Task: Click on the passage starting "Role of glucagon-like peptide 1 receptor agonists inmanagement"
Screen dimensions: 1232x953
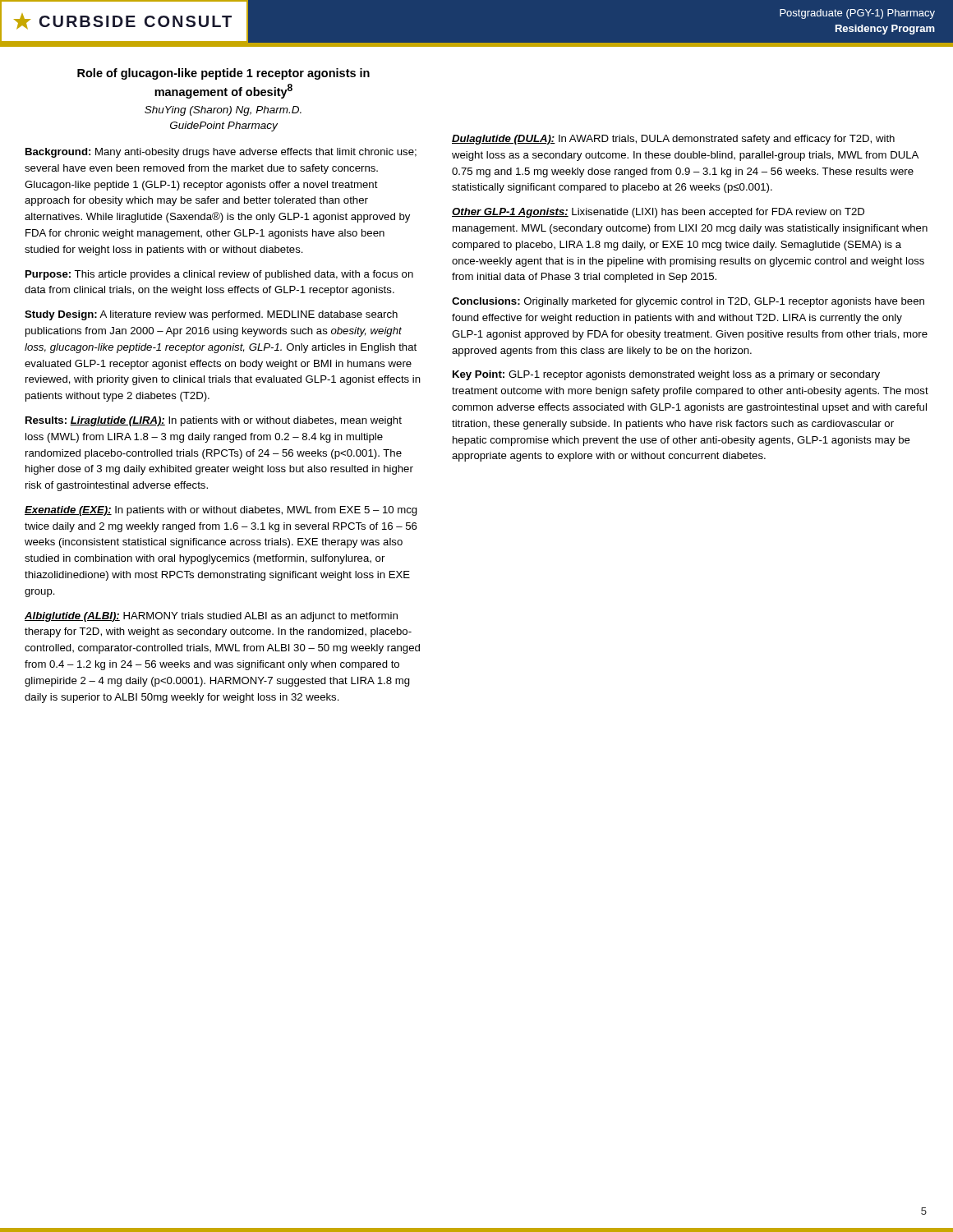Action: (x=223, y=99)
